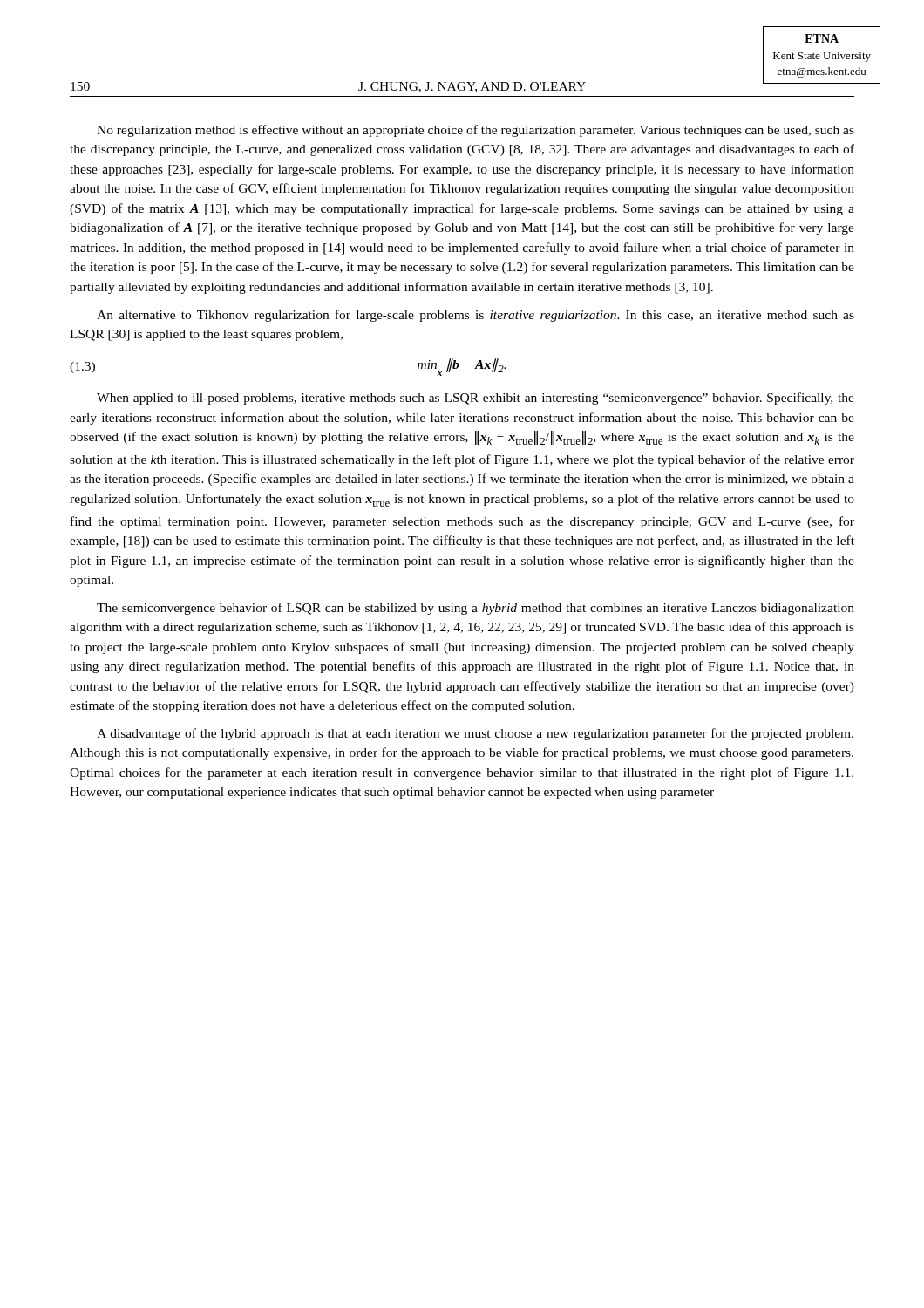Point to the block beginning "A disadvantage of the hybrid approach is that"
This screenshot has width=924, height=1308.
462,762
